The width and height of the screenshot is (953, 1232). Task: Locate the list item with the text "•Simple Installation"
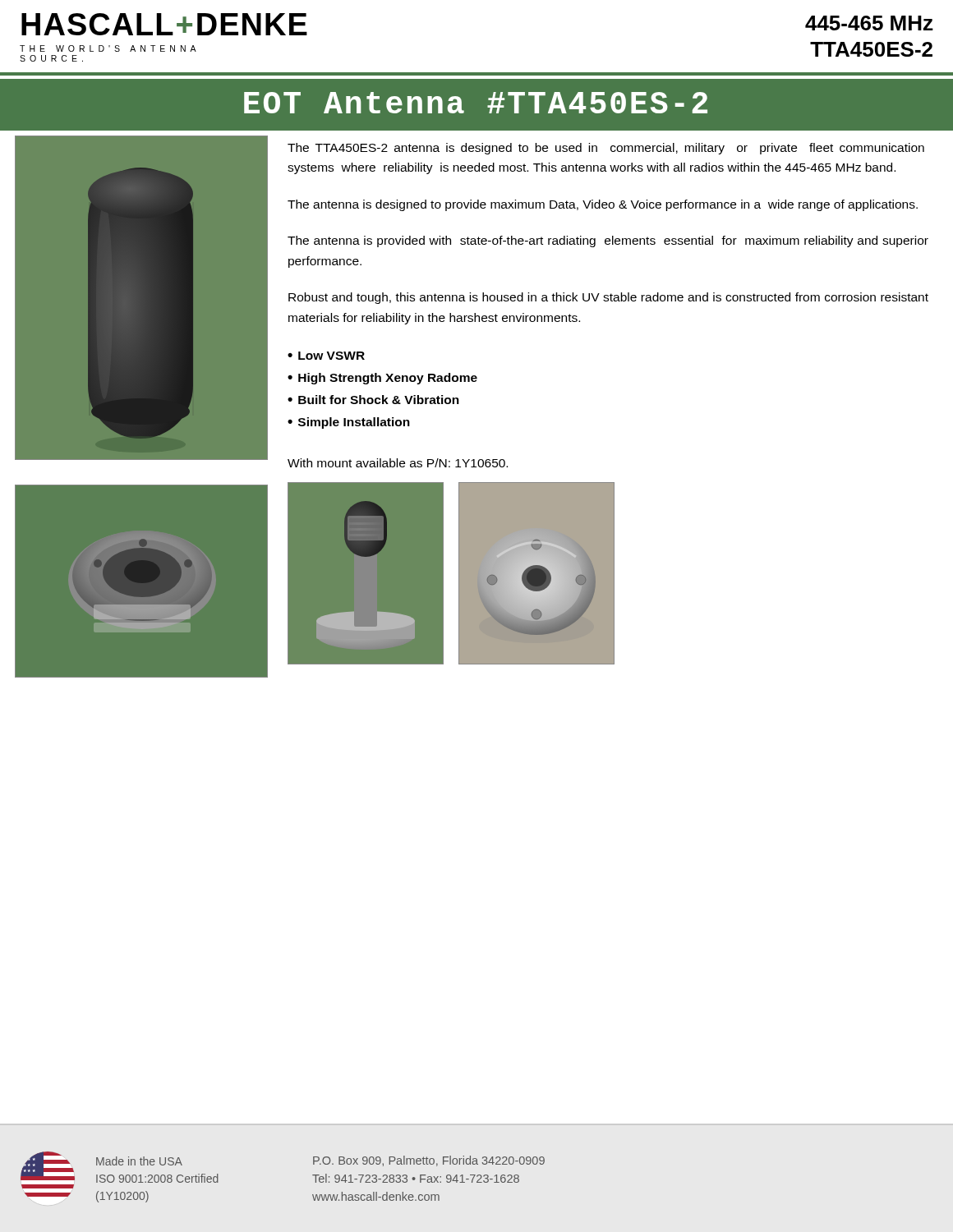(x=349, y=422)
